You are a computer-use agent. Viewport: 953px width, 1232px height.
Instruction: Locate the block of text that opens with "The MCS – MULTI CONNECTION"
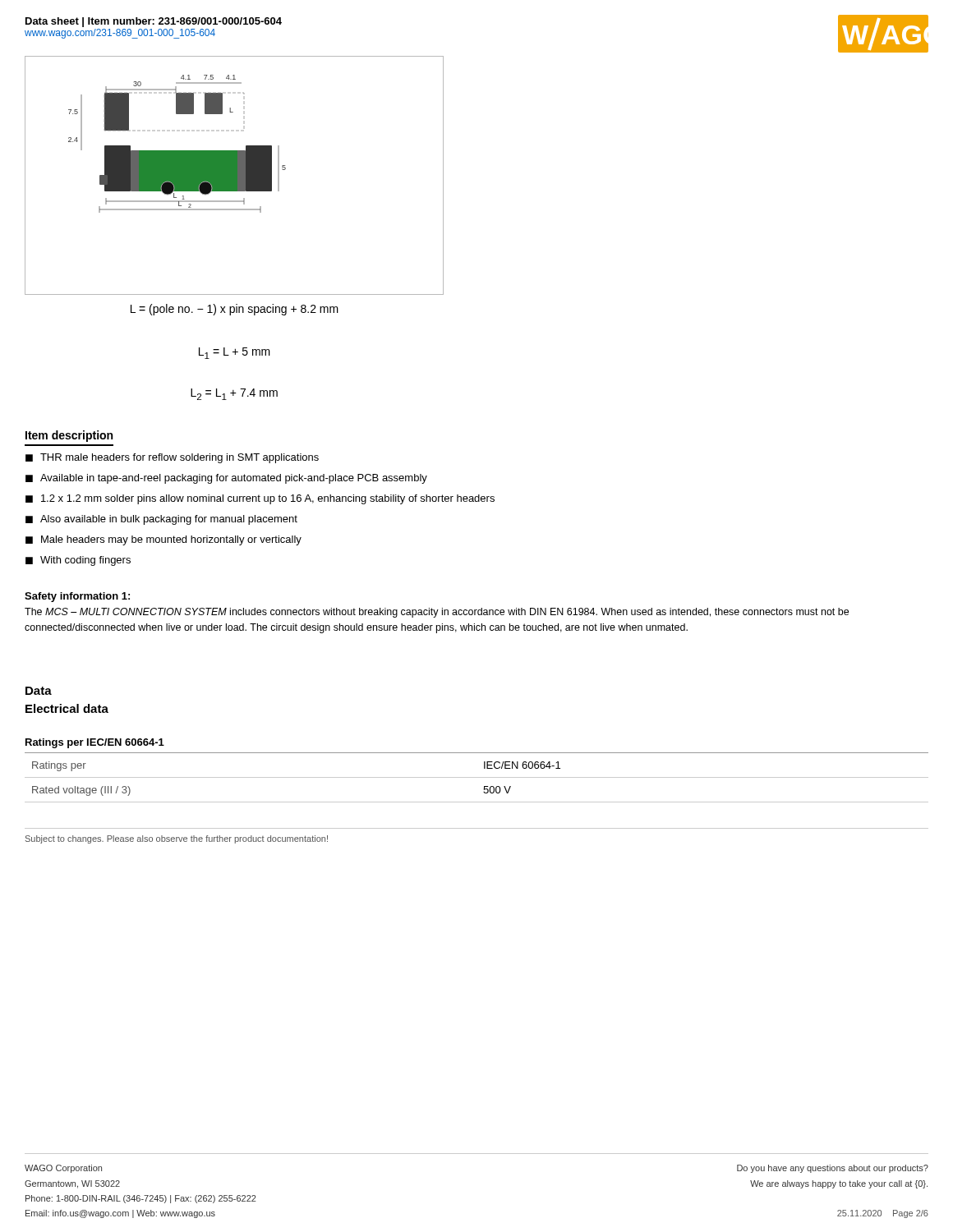pos(437,620)
